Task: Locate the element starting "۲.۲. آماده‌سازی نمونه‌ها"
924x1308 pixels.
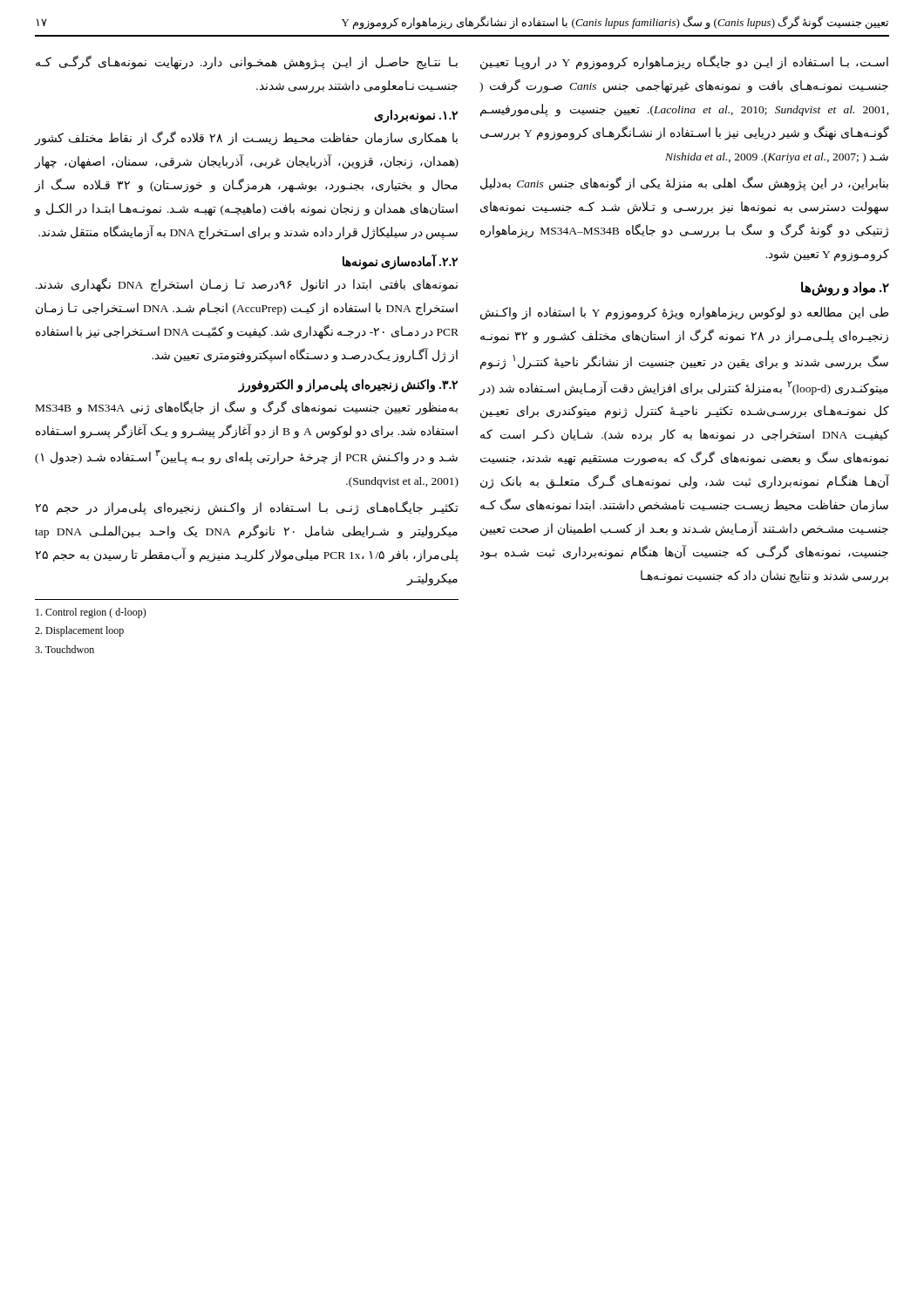Action: (x=400, y=262)
